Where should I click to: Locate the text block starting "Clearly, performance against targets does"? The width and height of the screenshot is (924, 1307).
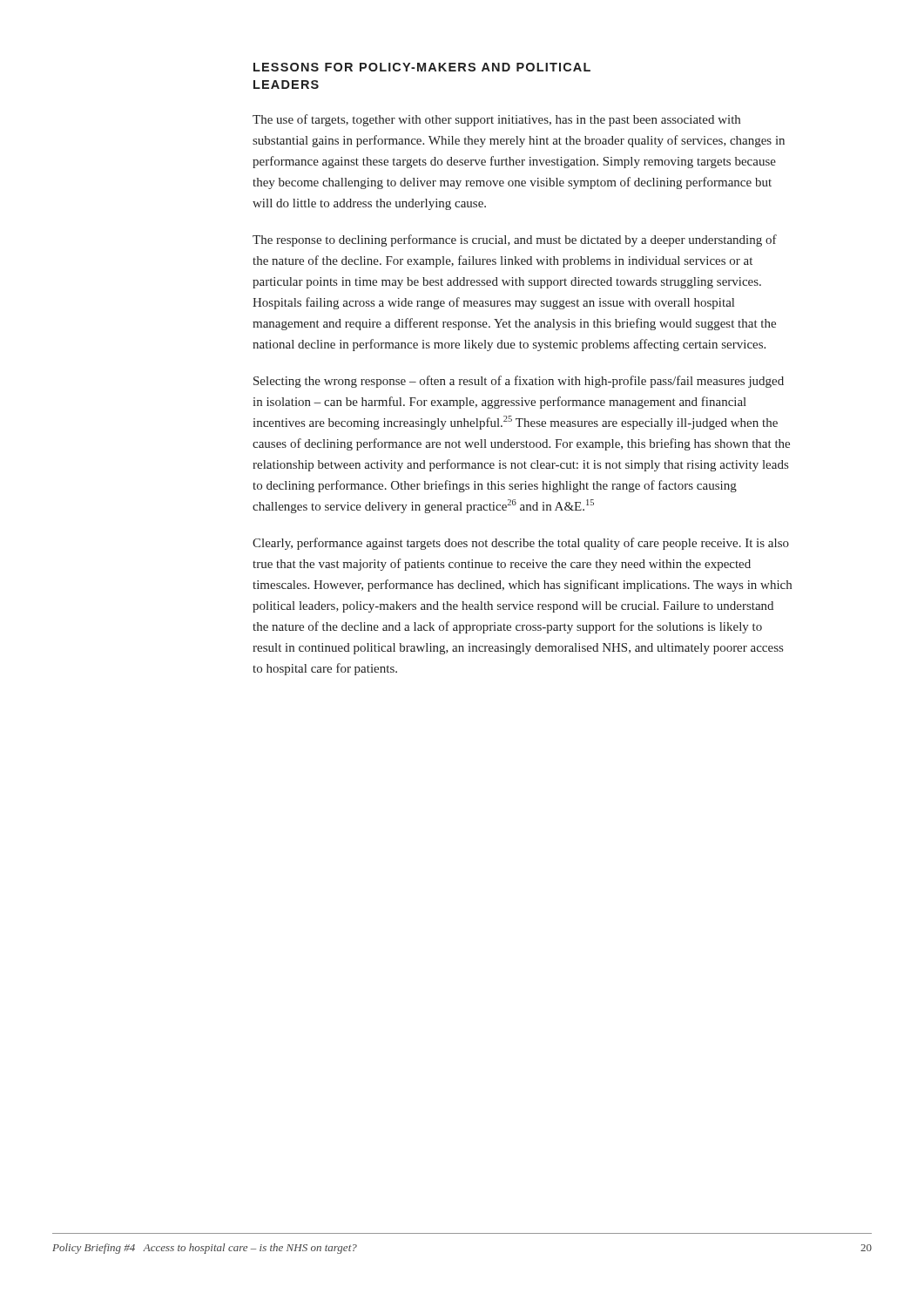point(522,606)
